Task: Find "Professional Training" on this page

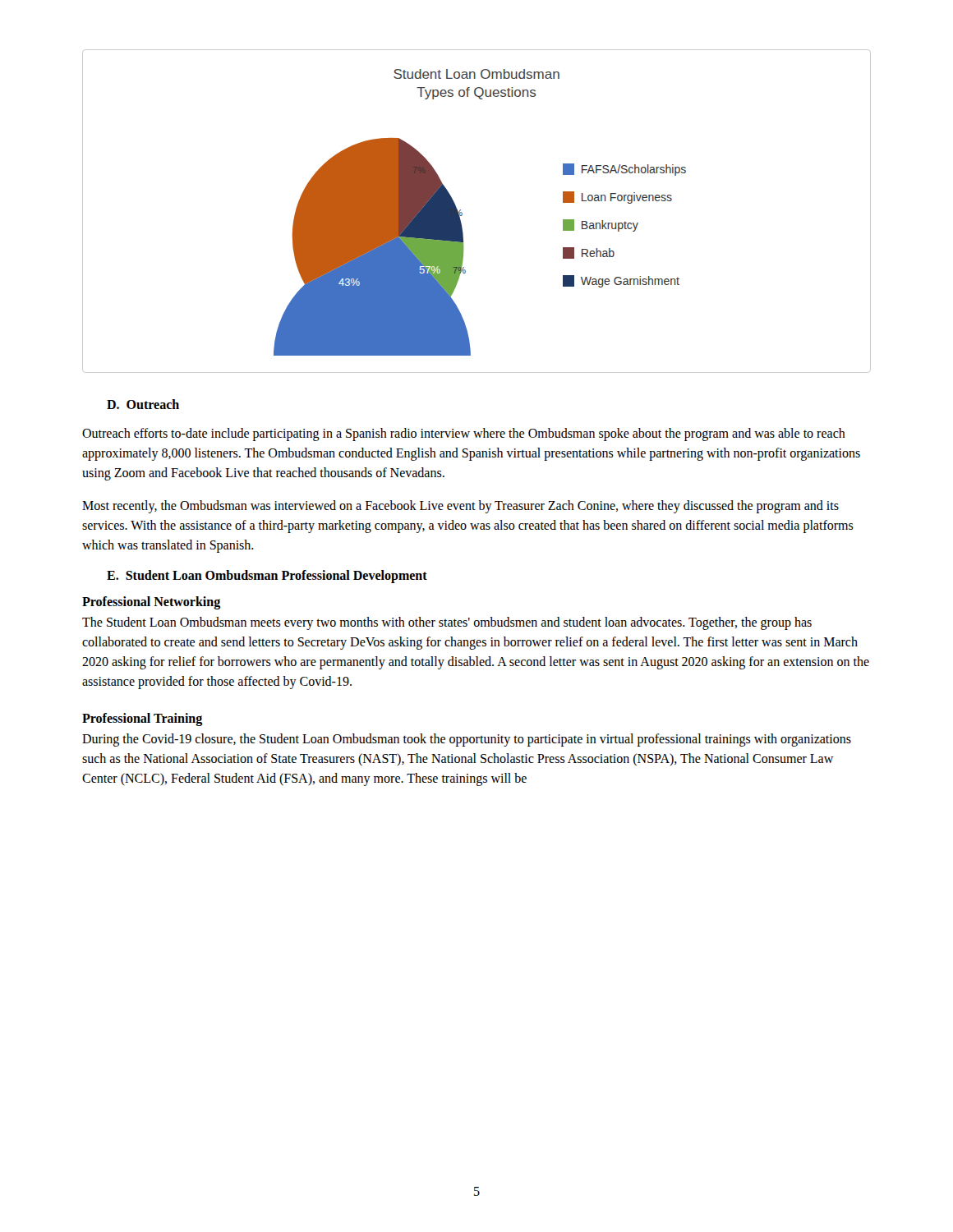Action: (x=142, y=718)
